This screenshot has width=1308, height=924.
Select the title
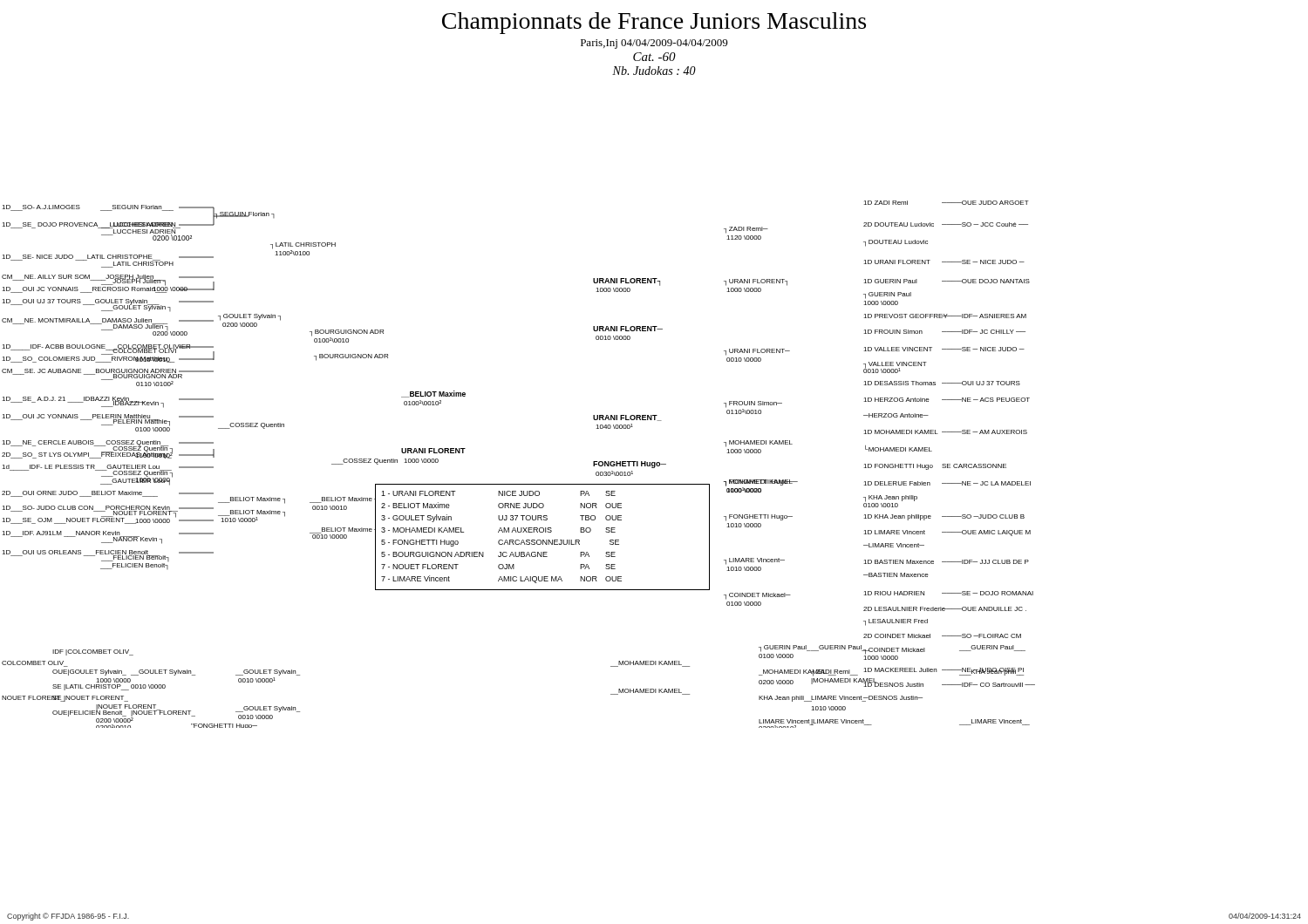(654, 20)
